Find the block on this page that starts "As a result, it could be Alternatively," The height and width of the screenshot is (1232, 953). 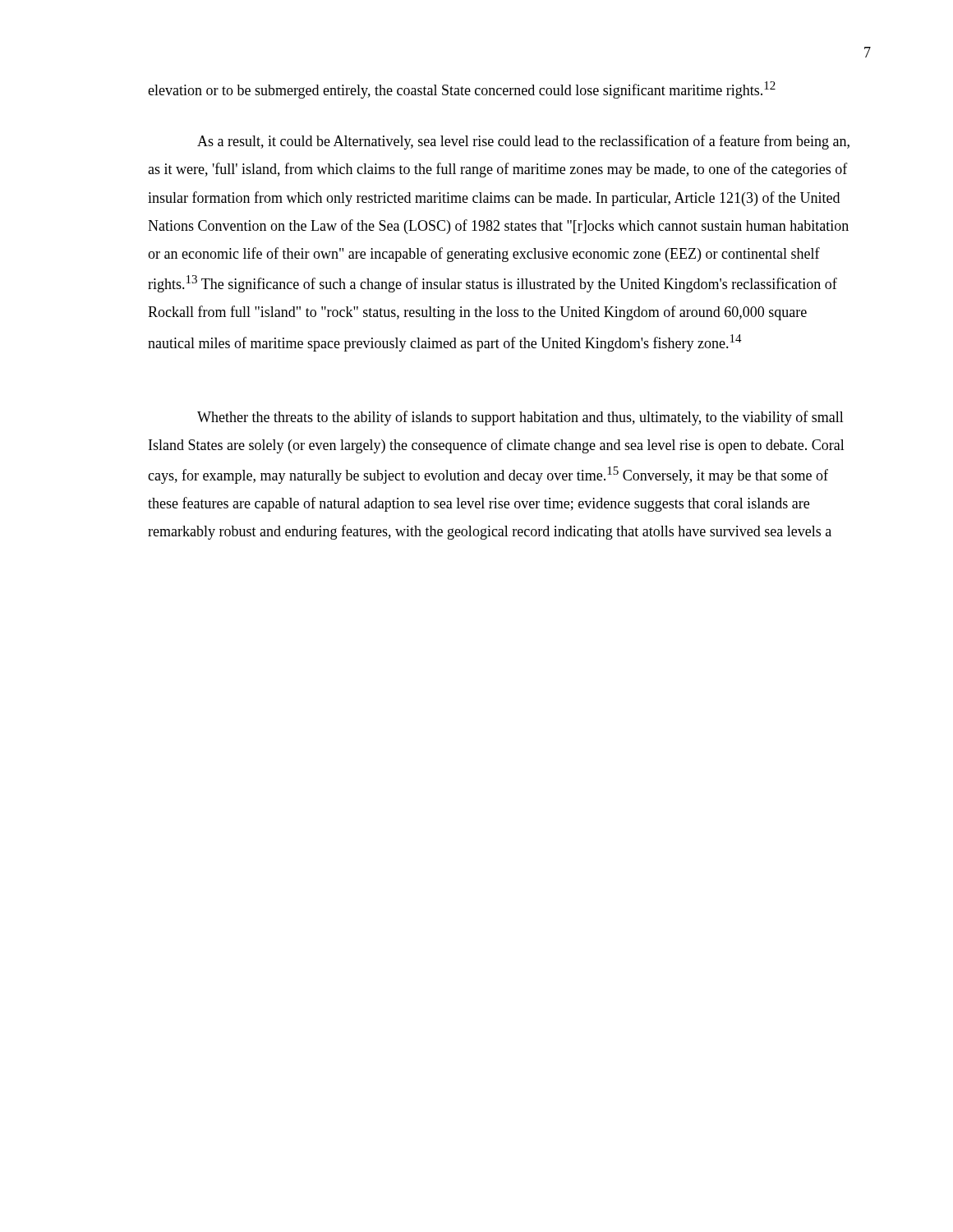[499, 242]
